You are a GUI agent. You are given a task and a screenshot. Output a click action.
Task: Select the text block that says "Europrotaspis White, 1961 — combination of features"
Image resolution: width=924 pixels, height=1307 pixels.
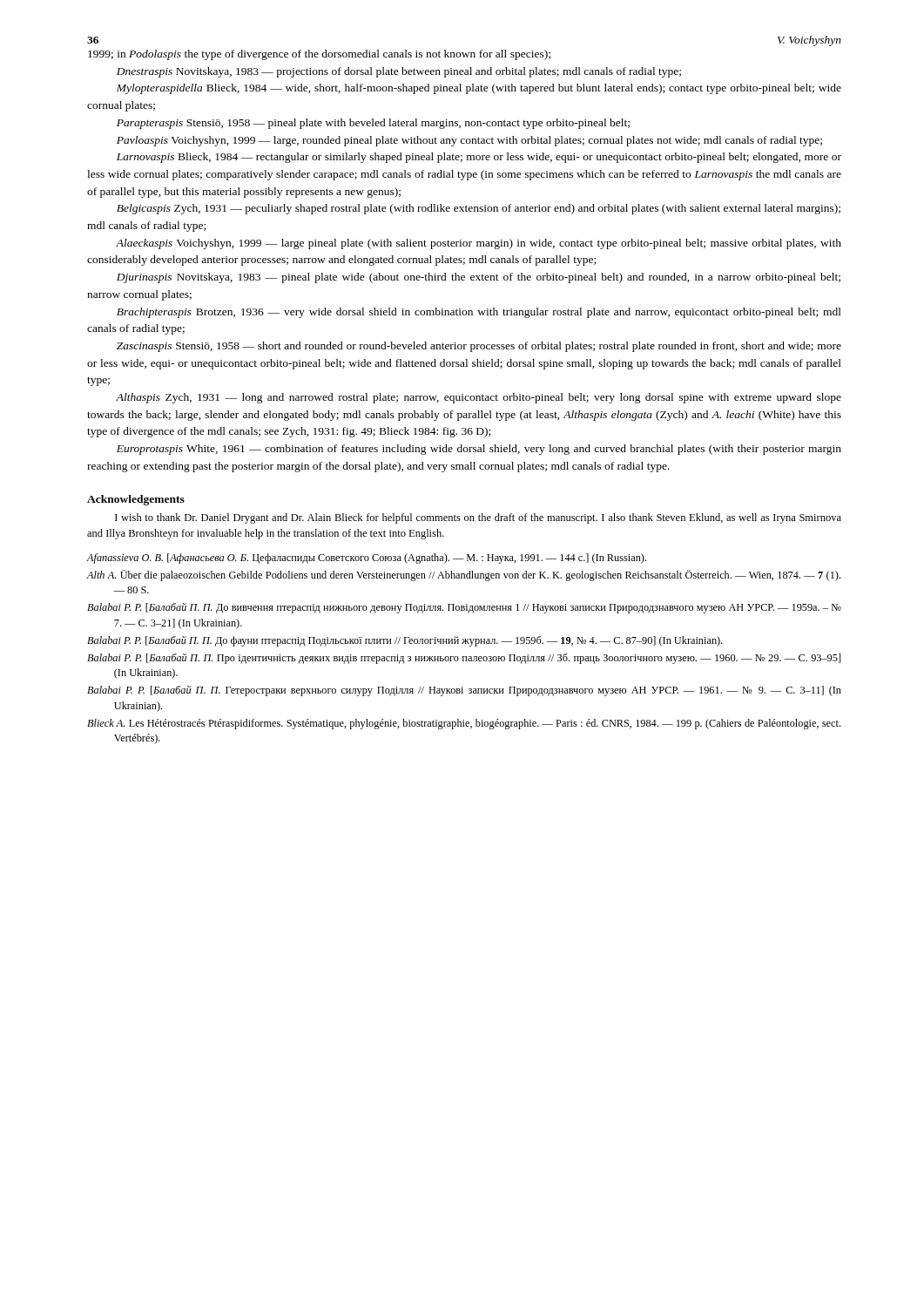pyautogui.click(x=464, y=457)
